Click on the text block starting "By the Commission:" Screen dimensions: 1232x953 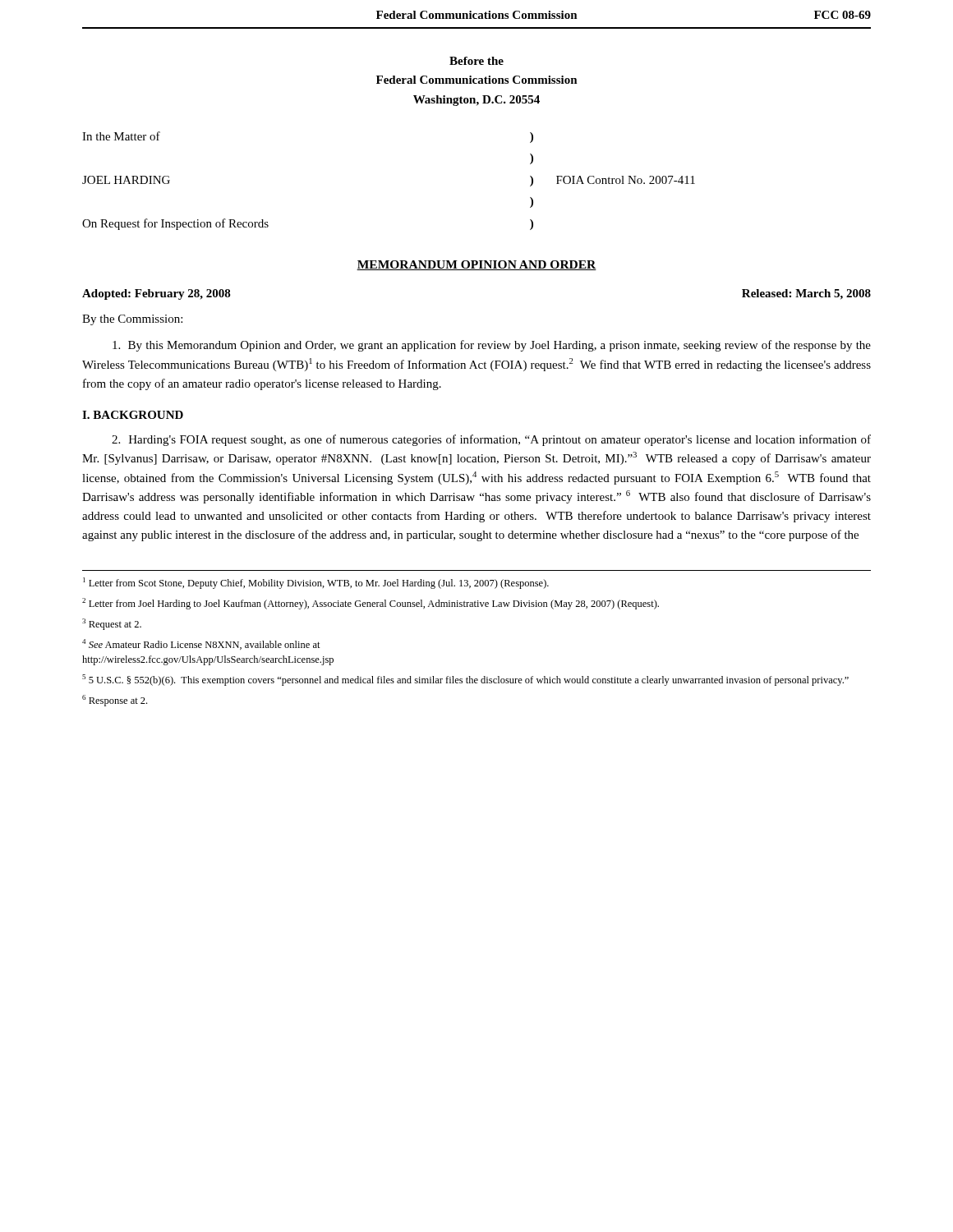click(x=133, y=319)
